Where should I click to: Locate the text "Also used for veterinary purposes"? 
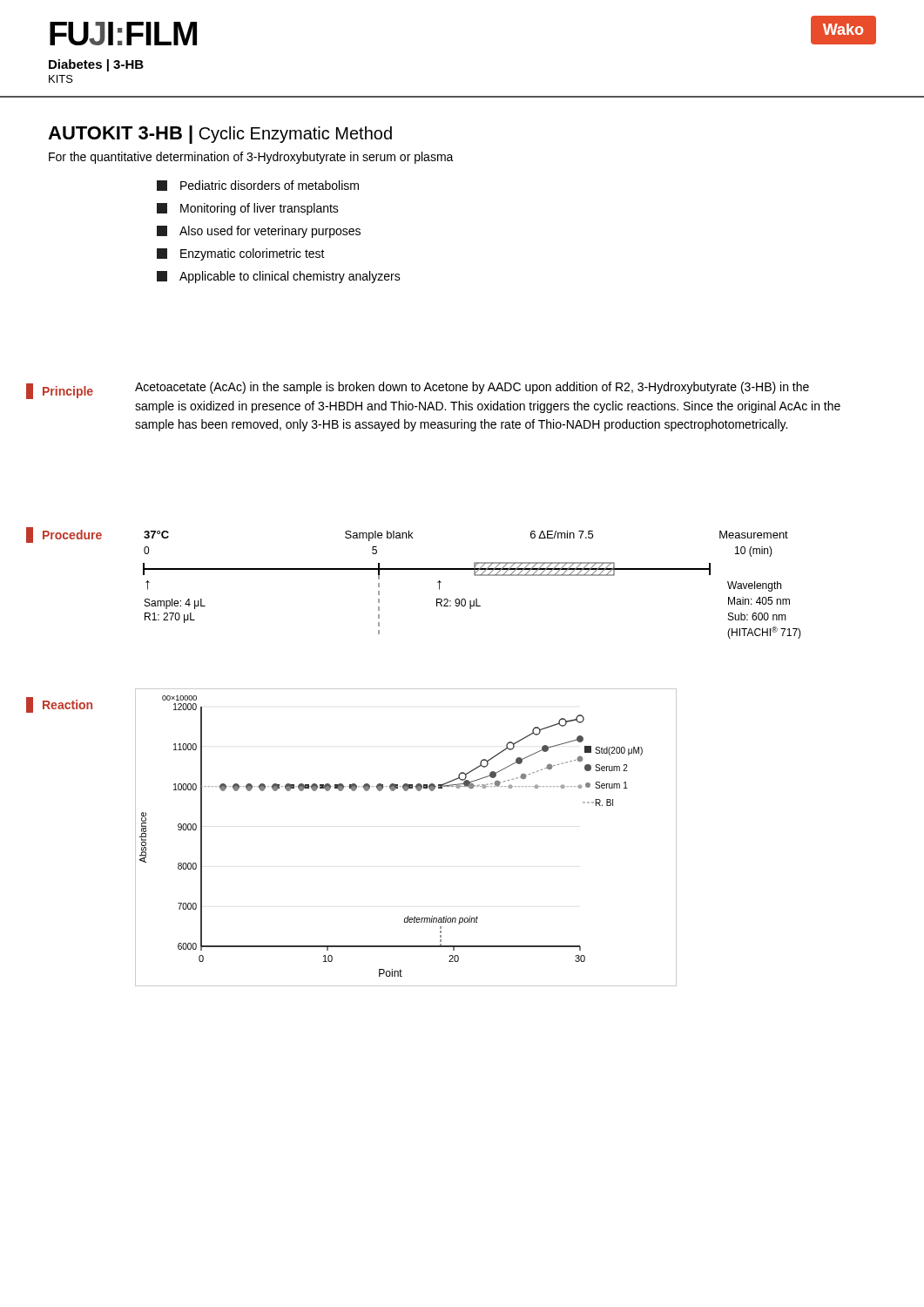pyautogui.click(x=259, y=231)
